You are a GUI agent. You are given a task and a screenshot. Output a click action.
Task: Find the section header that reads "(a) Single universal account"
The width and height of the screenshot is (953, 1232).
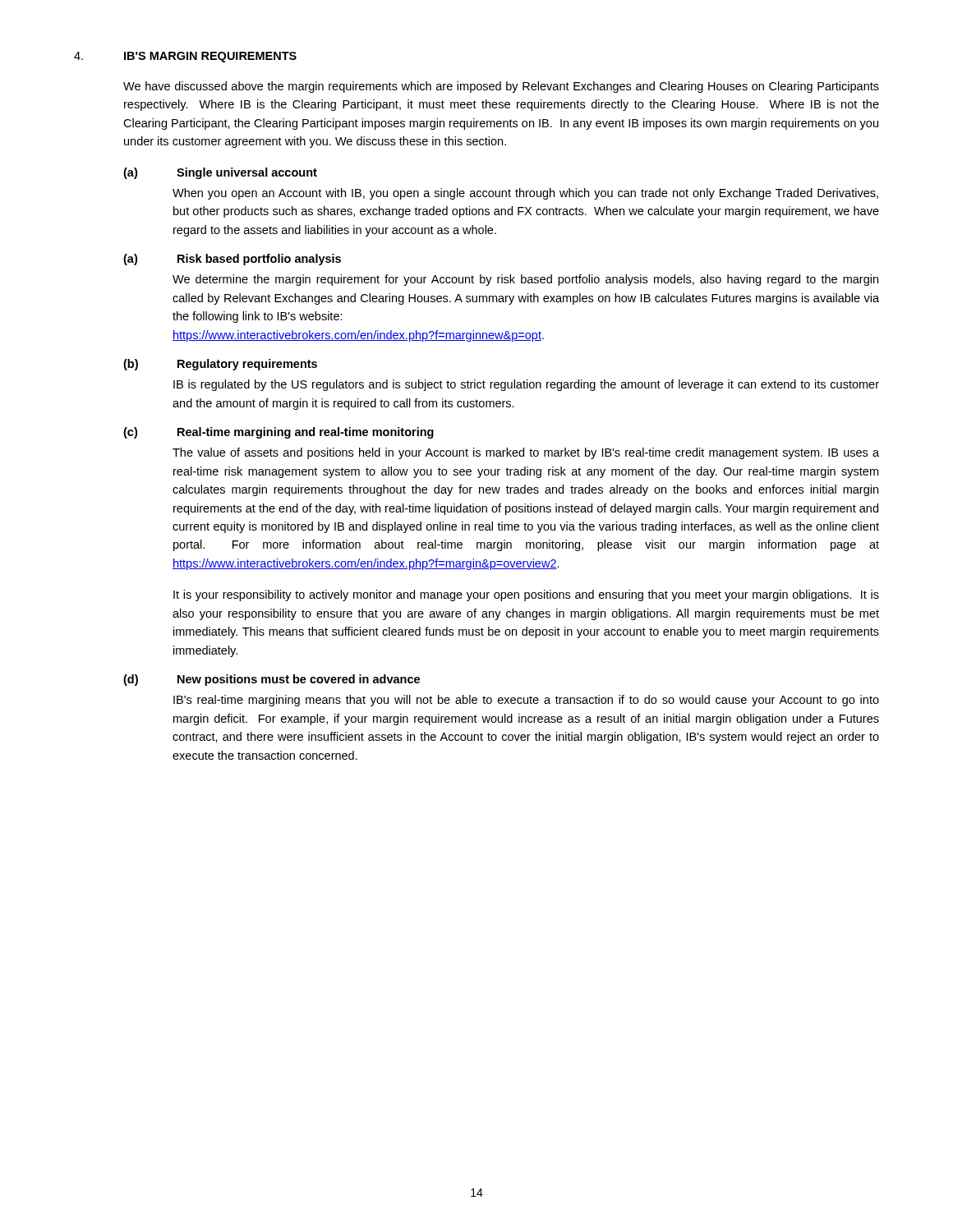(x=220, y=173)
